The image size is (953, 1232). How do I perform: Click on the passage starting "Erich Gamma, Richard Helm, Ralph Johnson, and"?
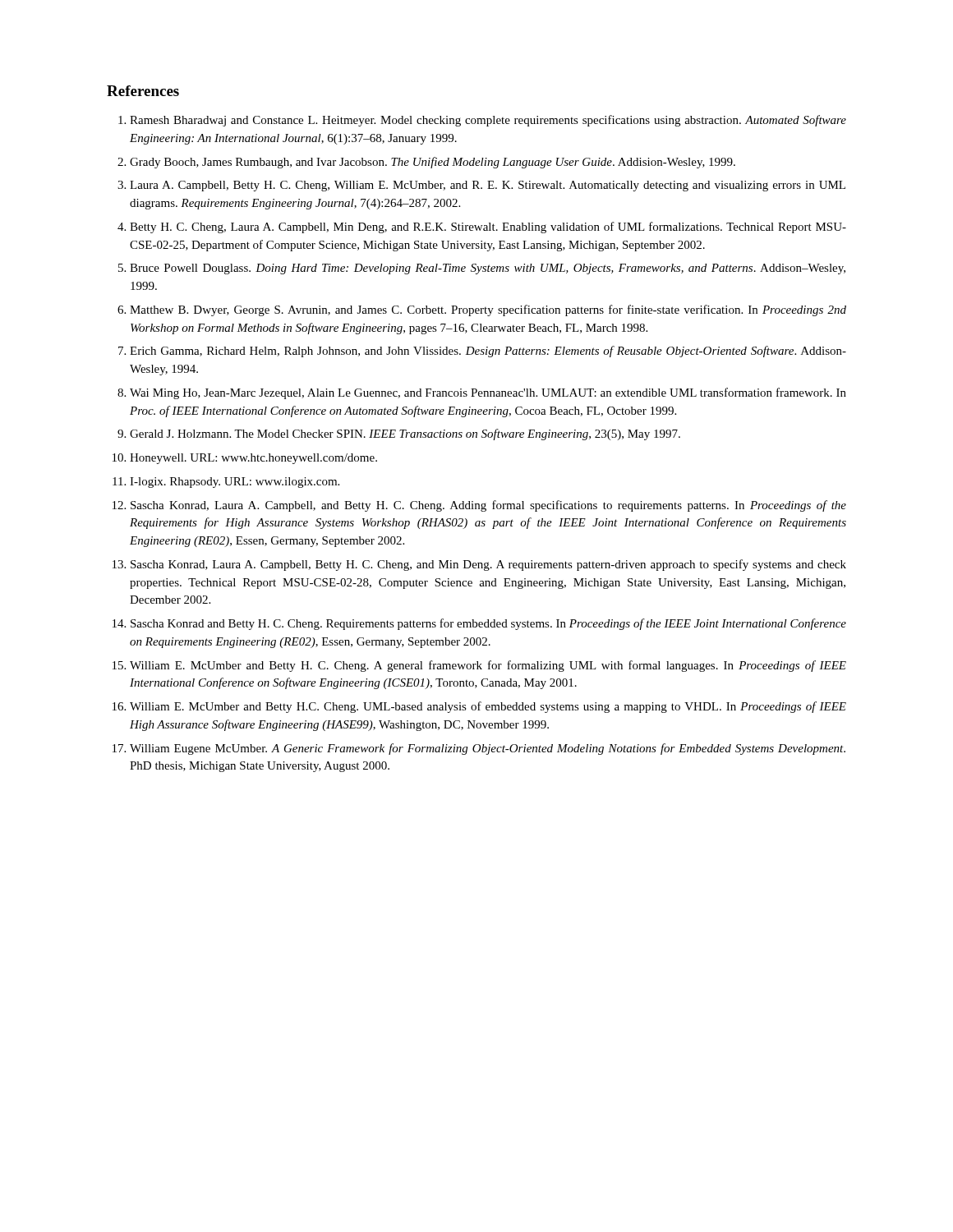coord(488,360)
